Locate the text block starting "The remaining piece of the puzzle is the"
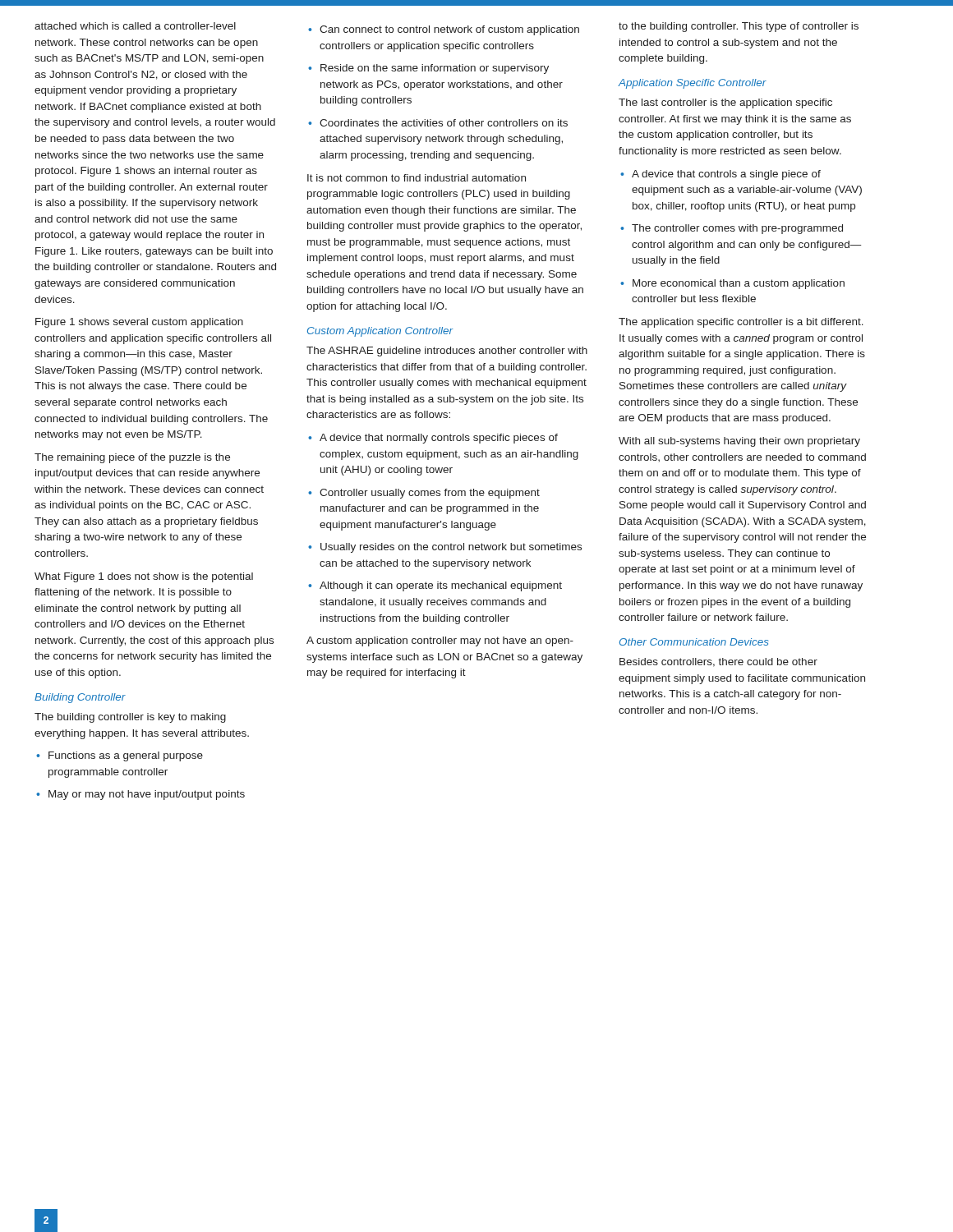Screen dimensions: 1232x953 point(156,505)
